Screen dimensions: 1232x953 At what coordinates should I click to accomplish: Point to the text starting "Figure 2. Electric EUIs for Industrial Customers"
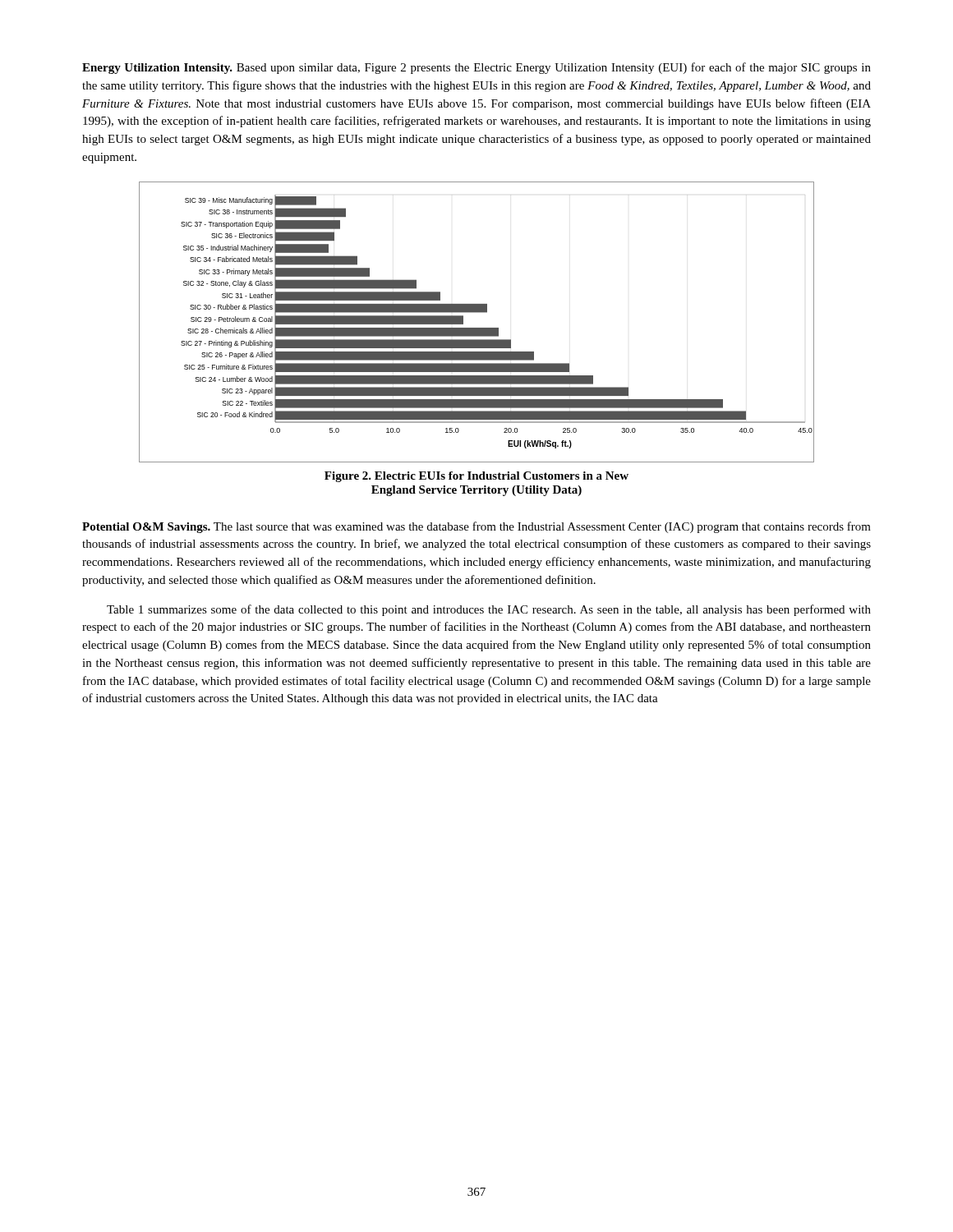[x=476, y=482]
